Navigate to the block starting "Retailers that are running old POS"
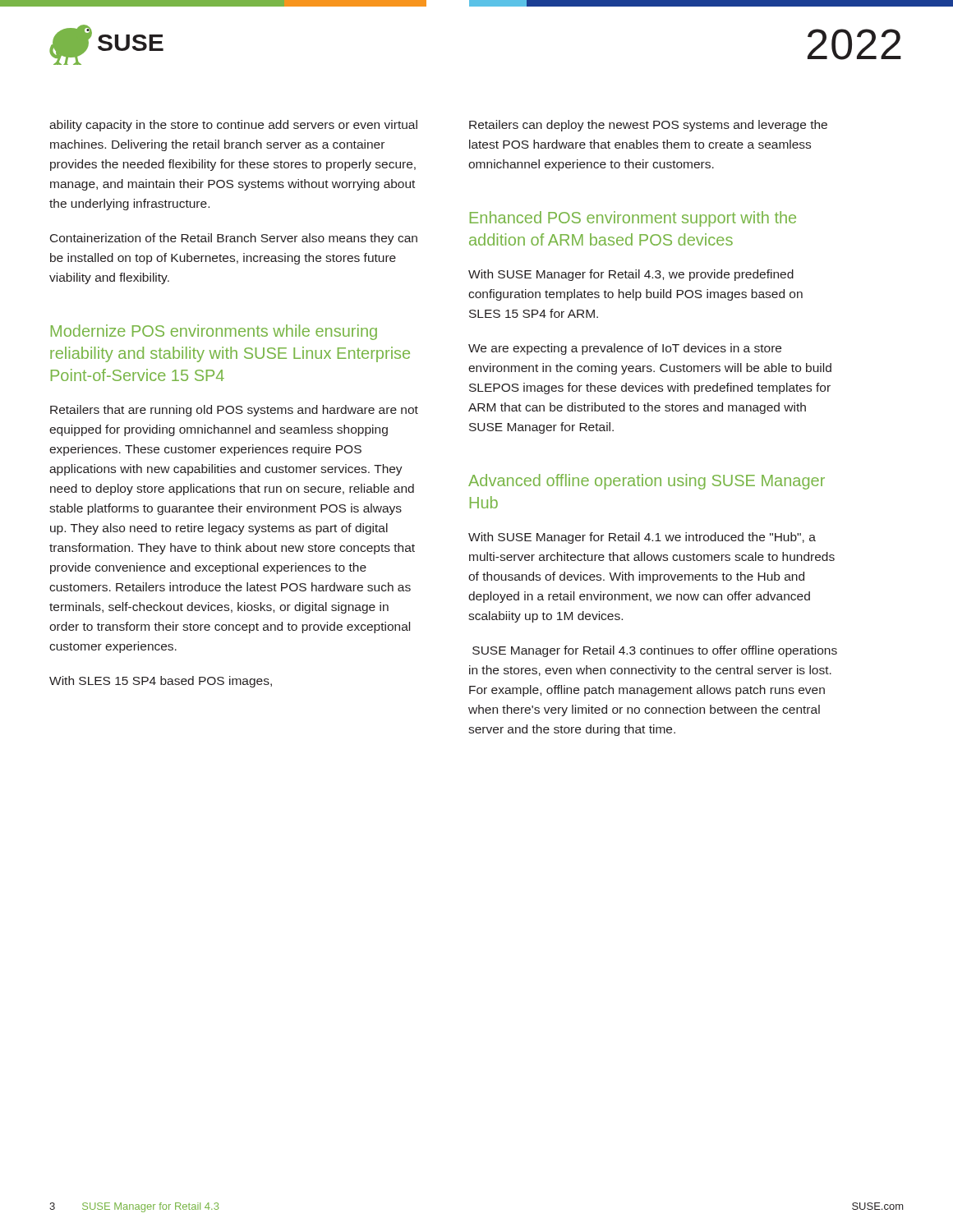The height and width of the screenshot is (1232, 953). pyautogui.click(x=234, y=528)
